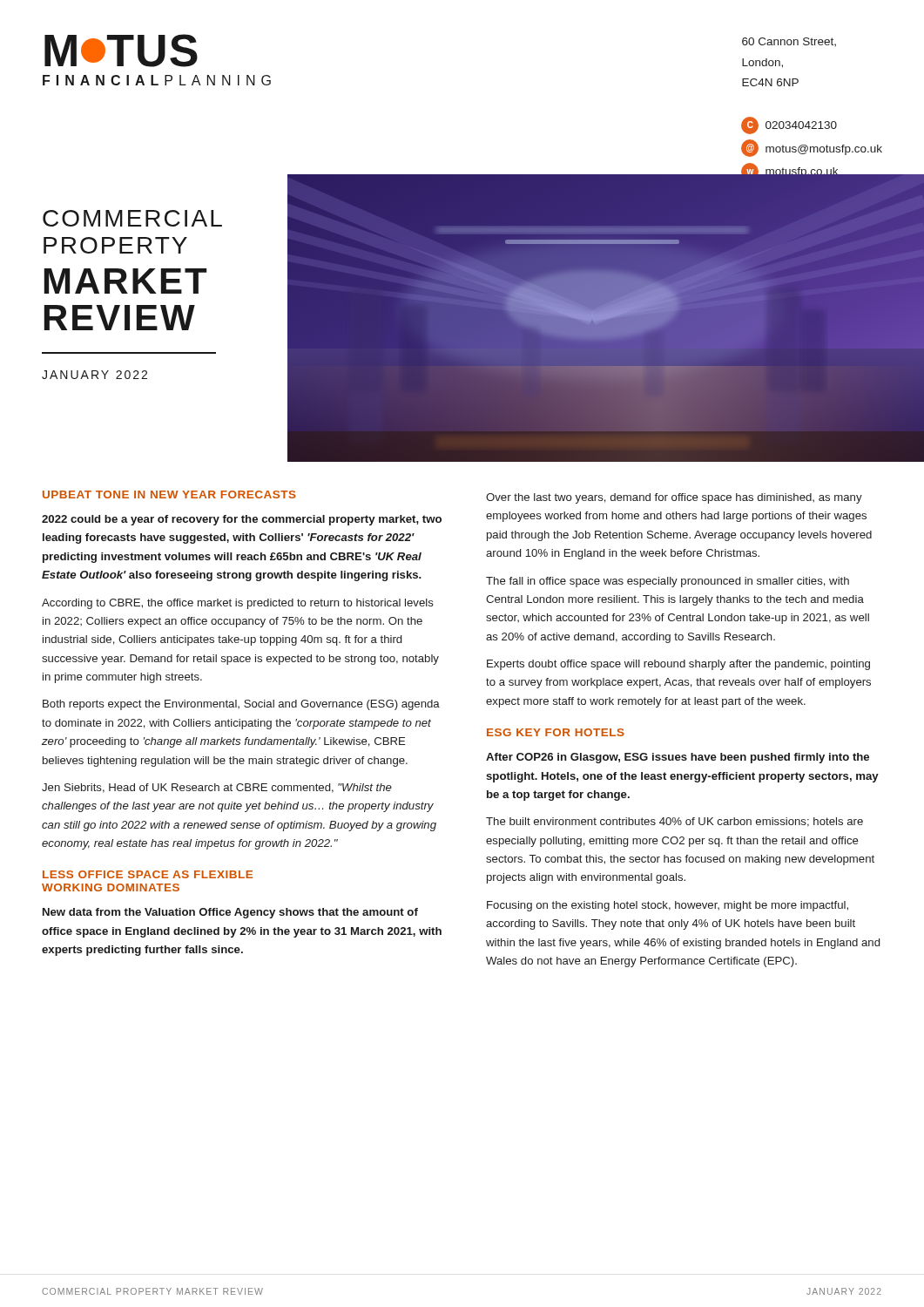Point to the block beginning "According to CBRE, the office market is predicted"
924x1307 pixels.
(240, 639)
